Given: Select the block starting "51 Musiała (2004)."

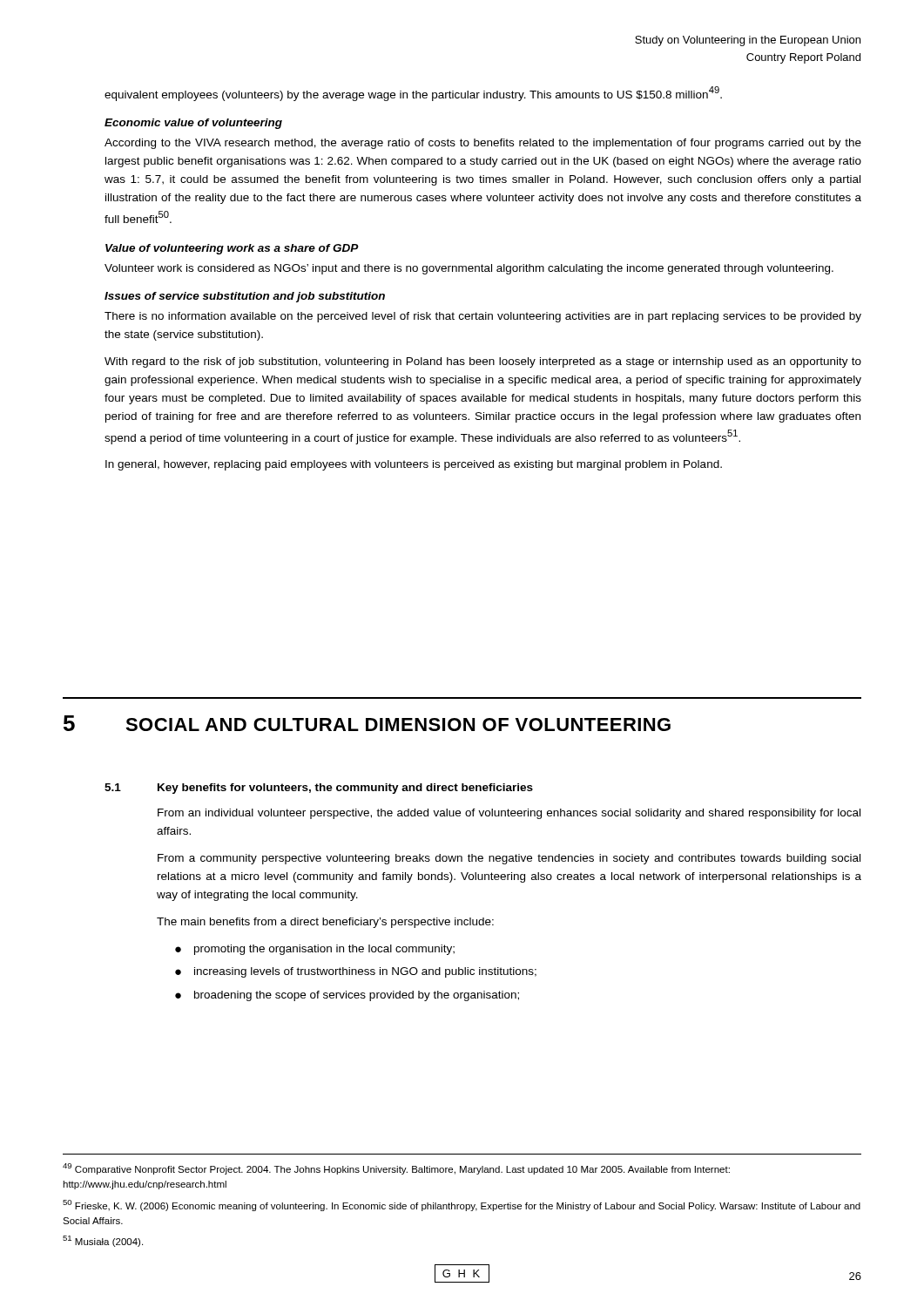Looking at the screenshot, I should pyautogui.click(x=103, y=1240).
